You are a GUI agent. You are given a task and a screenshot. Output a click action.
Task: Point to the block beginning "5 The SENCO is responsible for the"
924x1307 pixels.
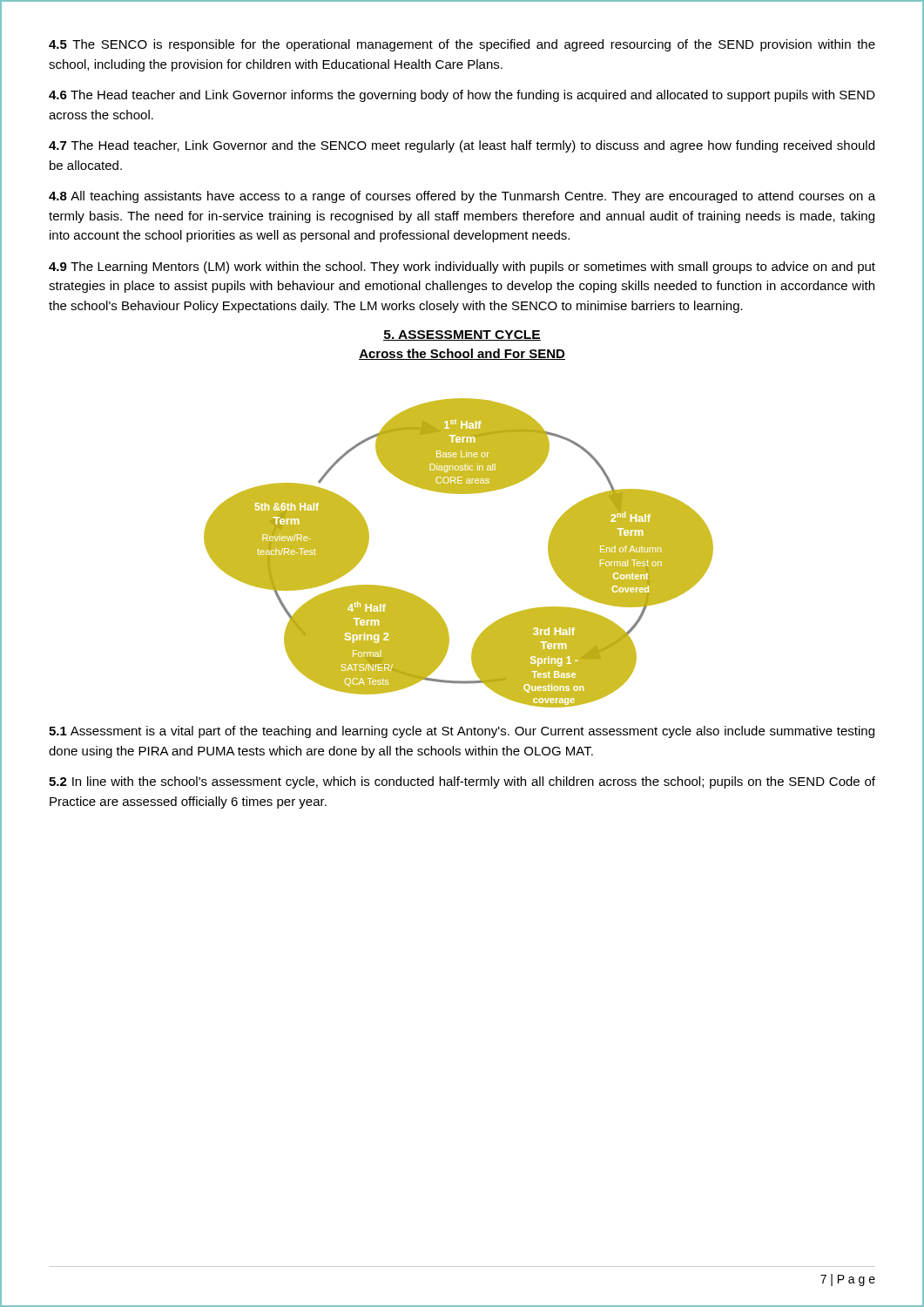click(462, 54)
